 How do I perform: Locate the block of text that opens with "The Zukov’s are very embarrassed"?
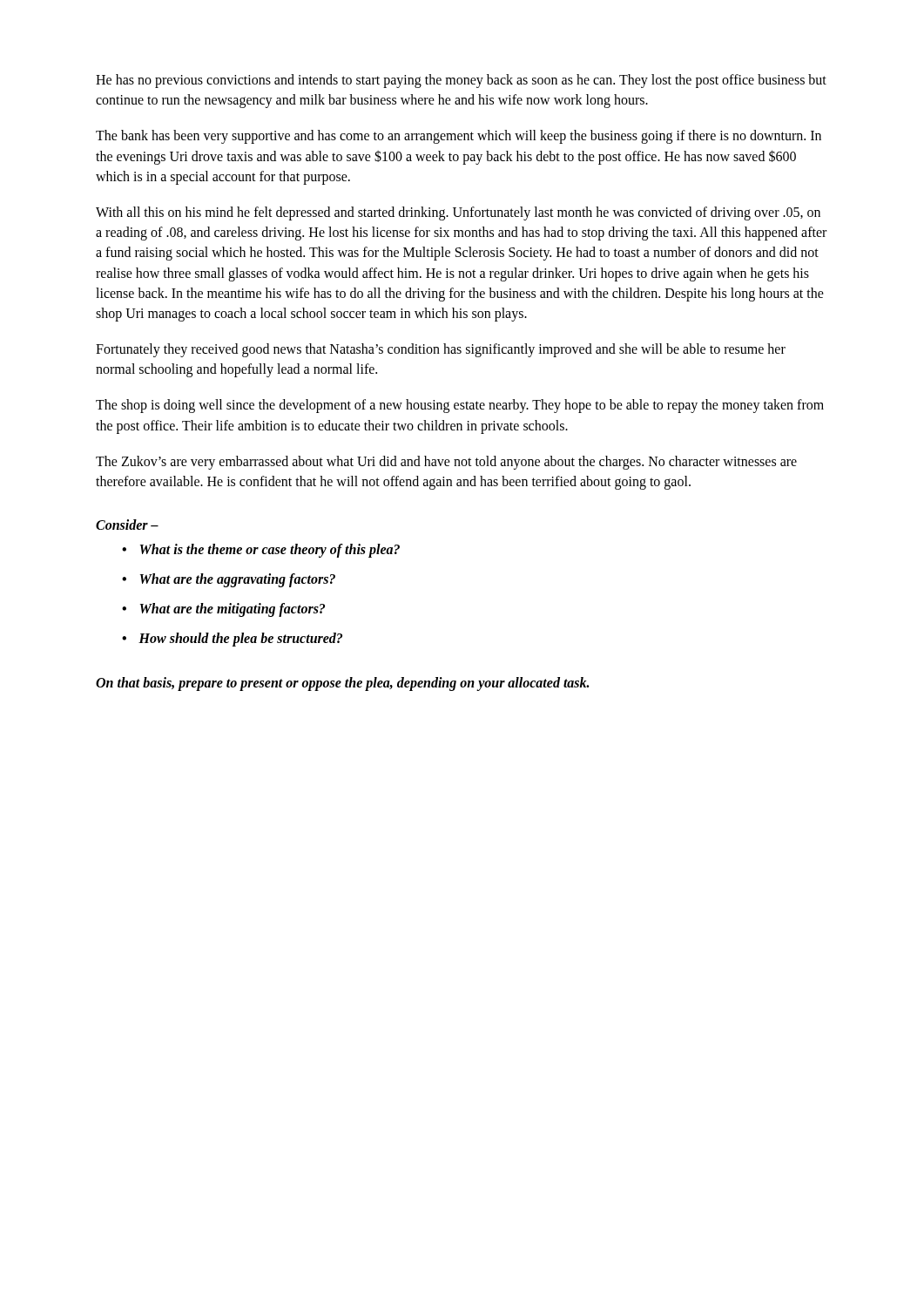(x=446, y=471)
